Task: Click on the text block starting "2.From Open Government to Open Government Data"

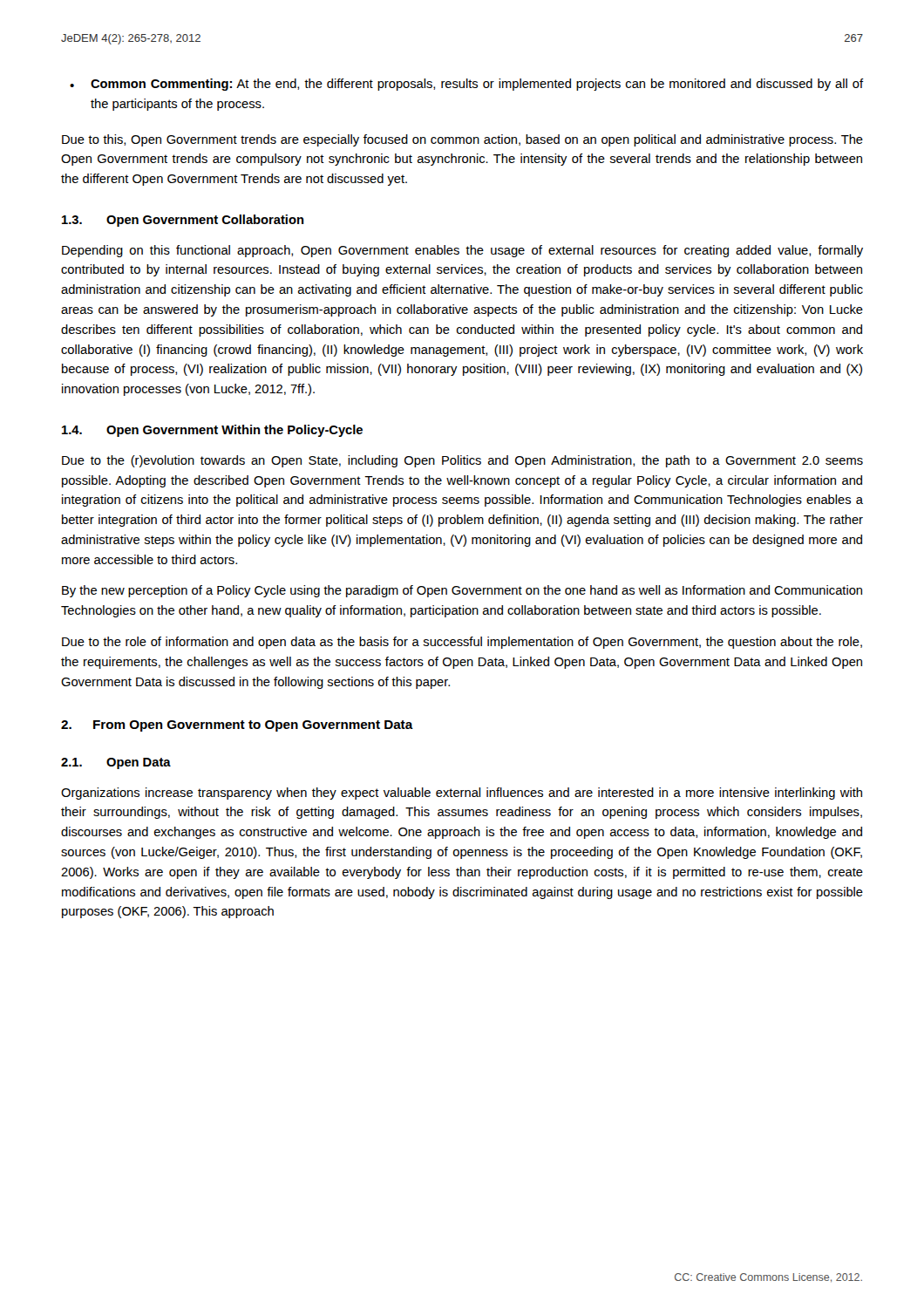Action: (237, 725)
